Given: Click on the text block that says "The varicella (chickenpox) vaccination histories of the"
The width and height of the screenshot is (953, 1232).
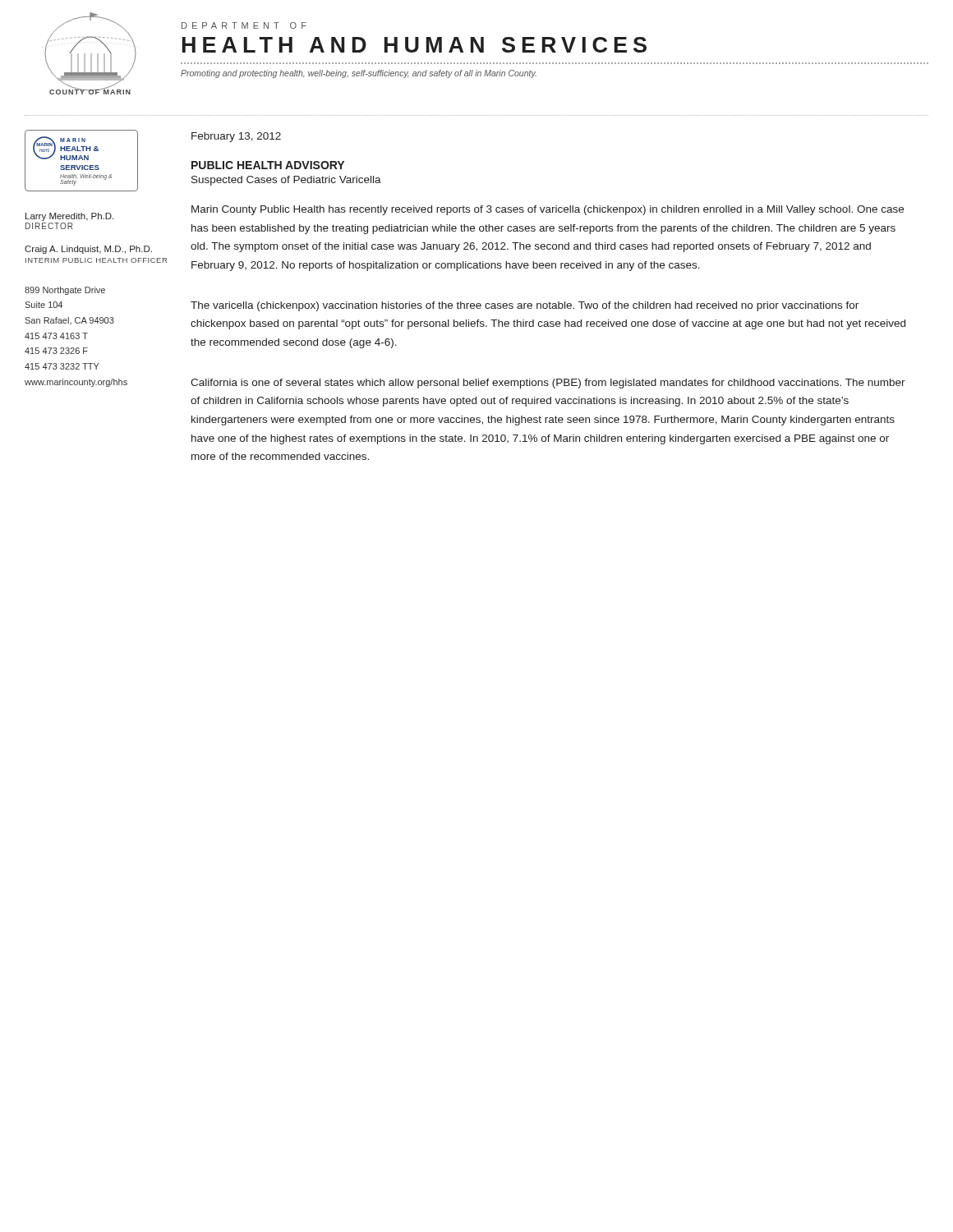Looking at the screenshot, I should (548, 324).
